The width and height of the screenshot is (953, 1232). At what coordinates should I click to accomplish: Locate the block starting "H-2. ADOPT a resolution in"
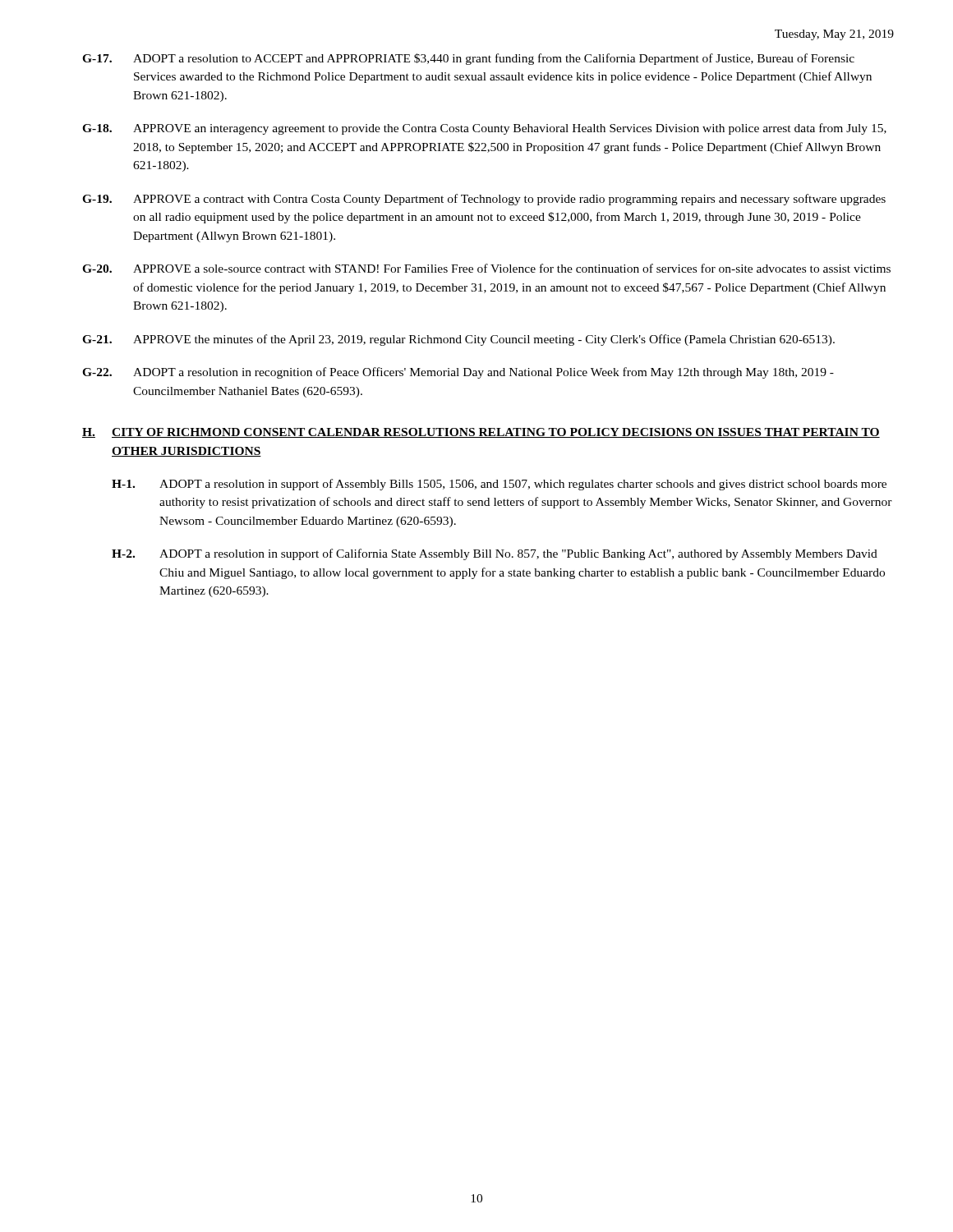click(x=503, y=573)
